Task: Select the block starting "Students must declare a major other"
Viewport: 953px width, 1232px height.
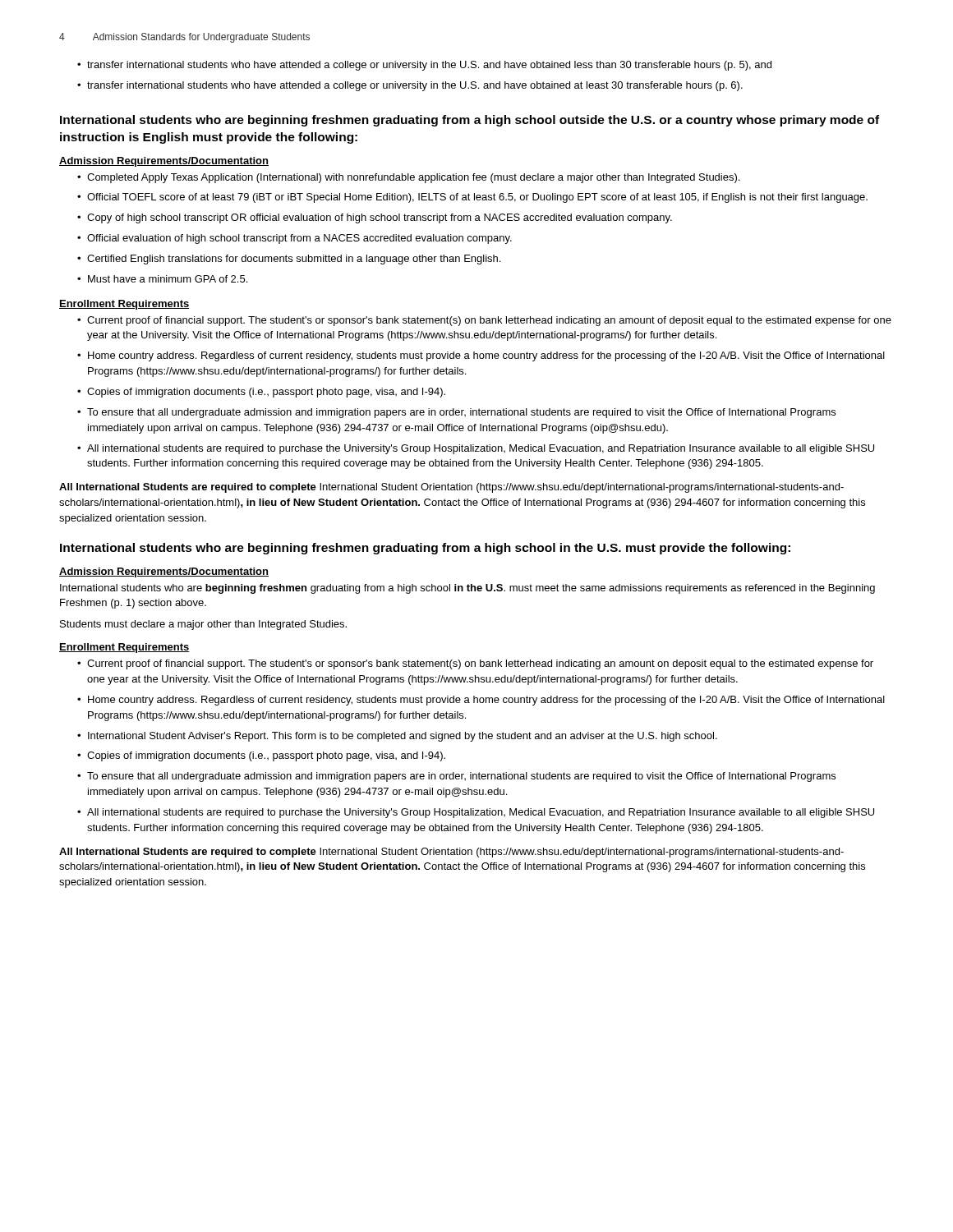Action: click(x=203, y=624)
